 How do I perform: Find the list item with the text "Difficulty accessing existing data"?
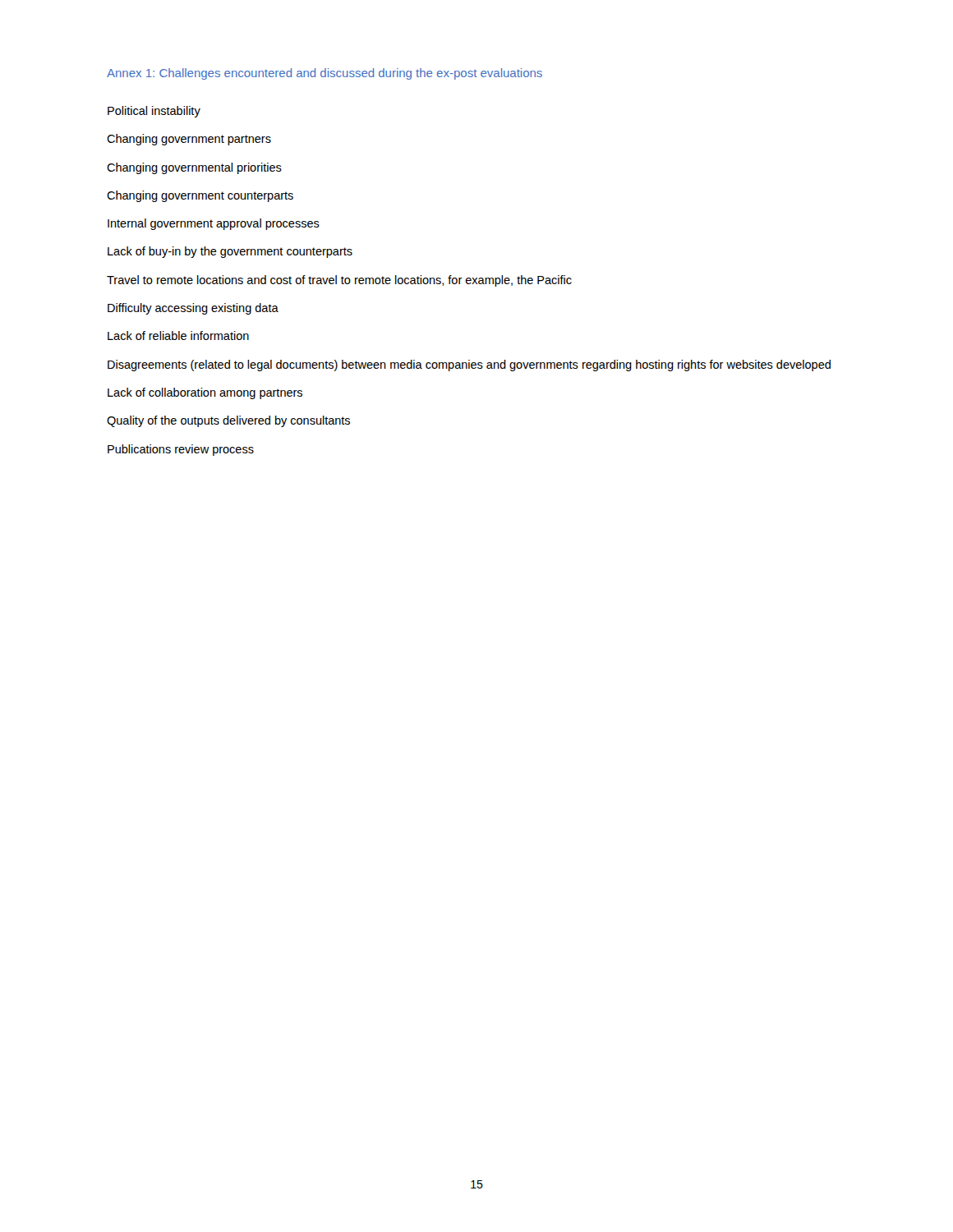point(192,308)
